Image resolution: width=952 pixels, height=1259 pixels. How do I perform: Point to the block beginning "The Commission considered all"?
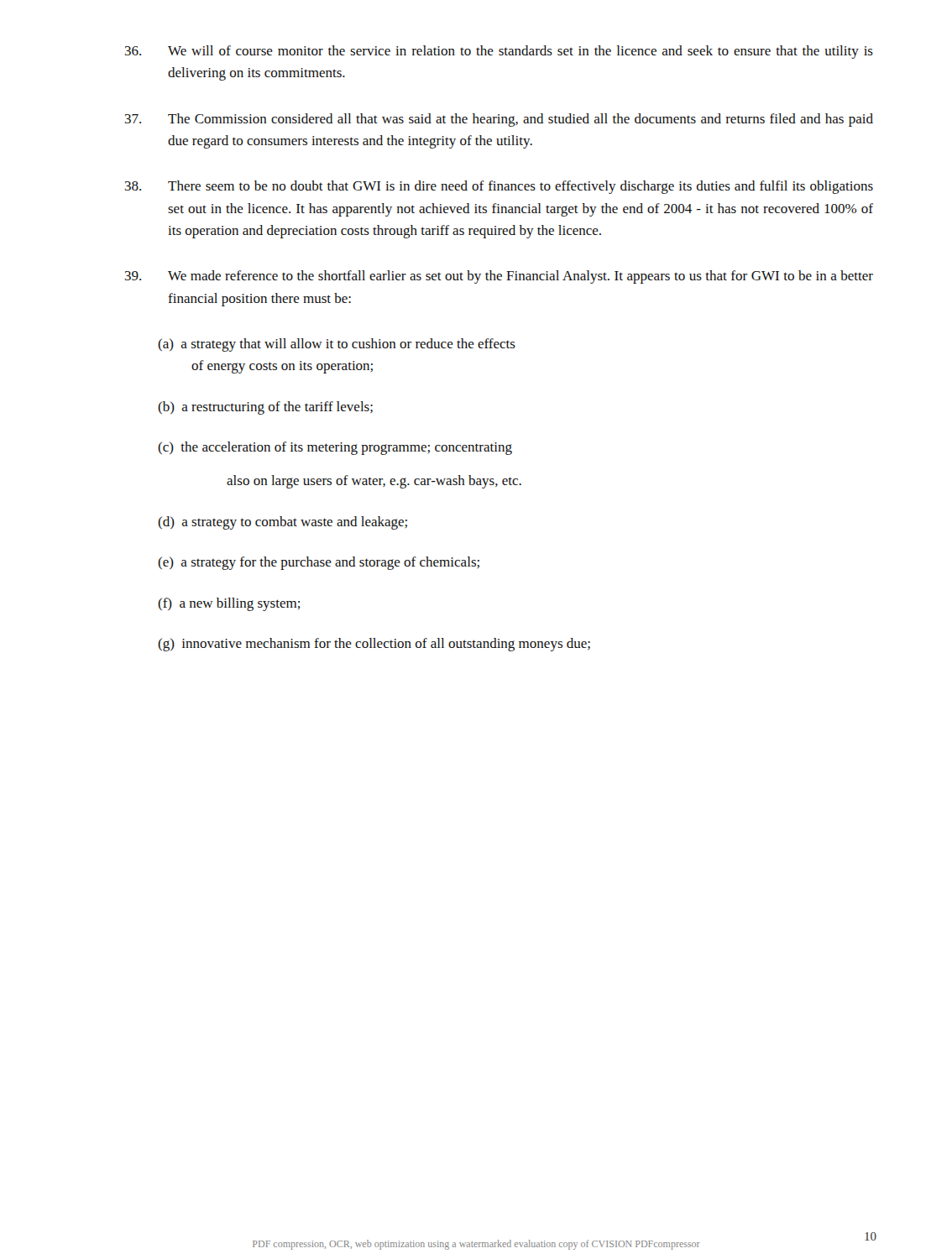(499, 130)
